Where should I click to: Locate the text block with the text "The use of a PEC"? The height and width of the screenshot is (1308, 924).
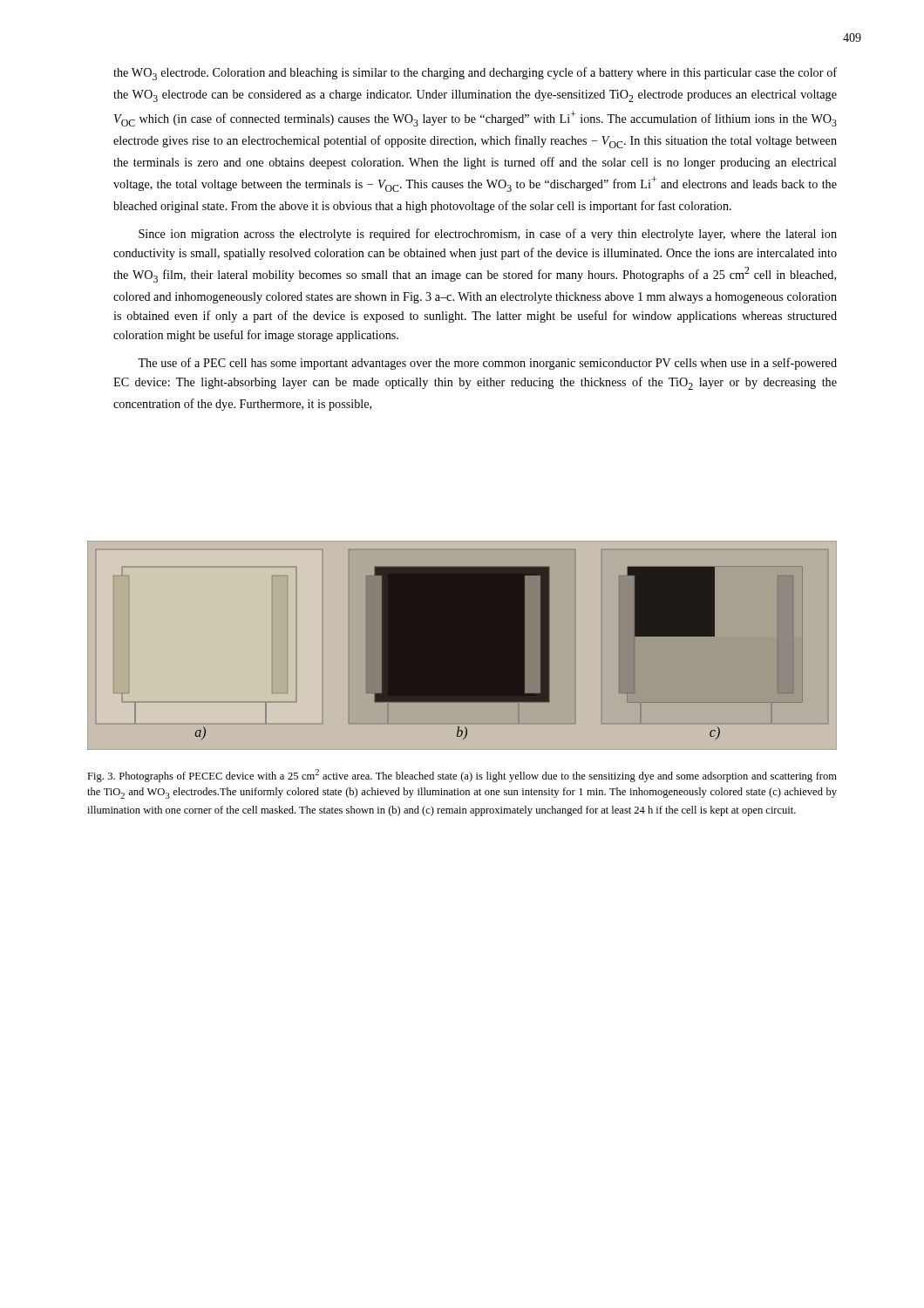(475, 383)
